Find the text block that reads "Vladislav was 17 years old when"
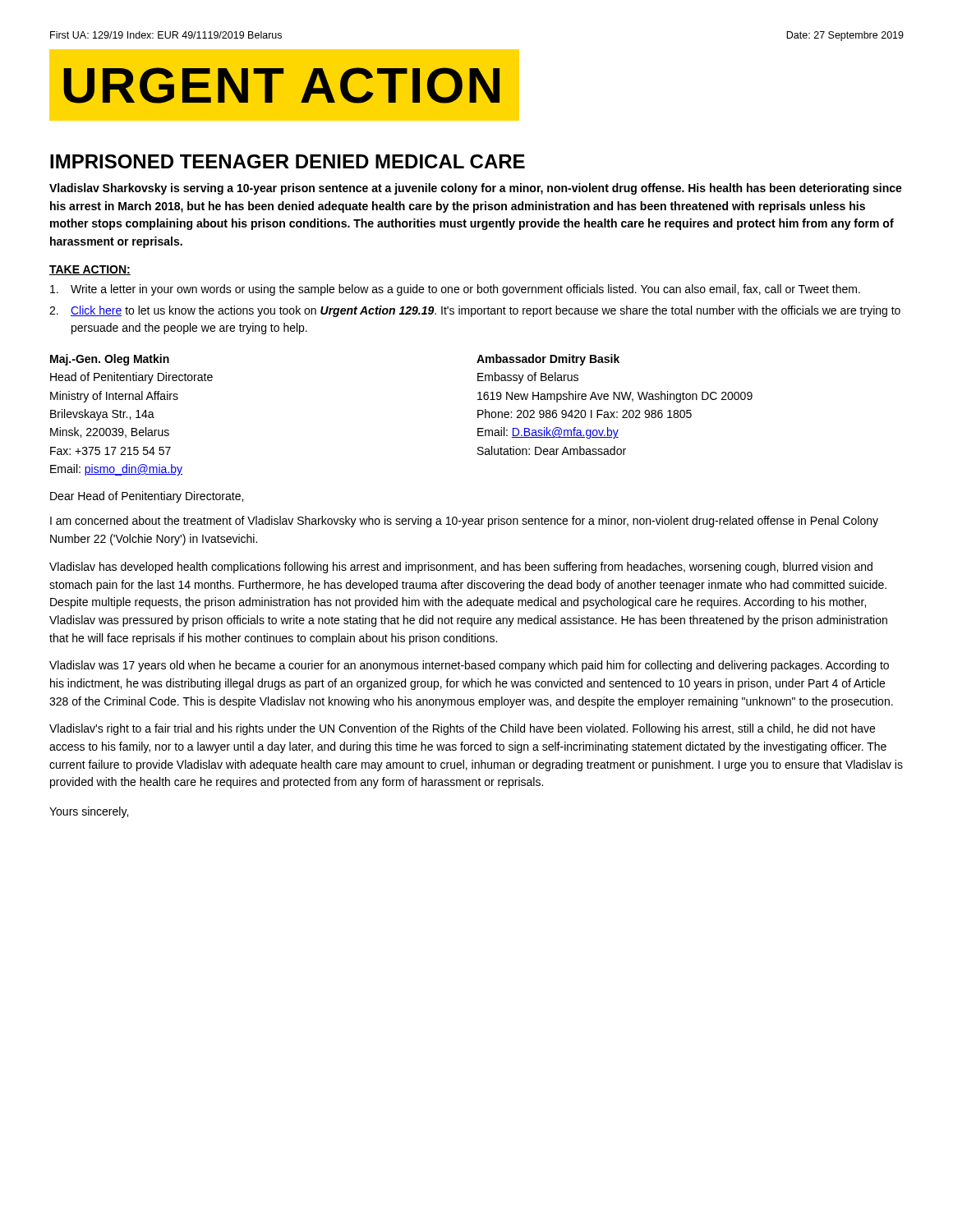This screenshot has width=953, height=1232. coord(471,683)
